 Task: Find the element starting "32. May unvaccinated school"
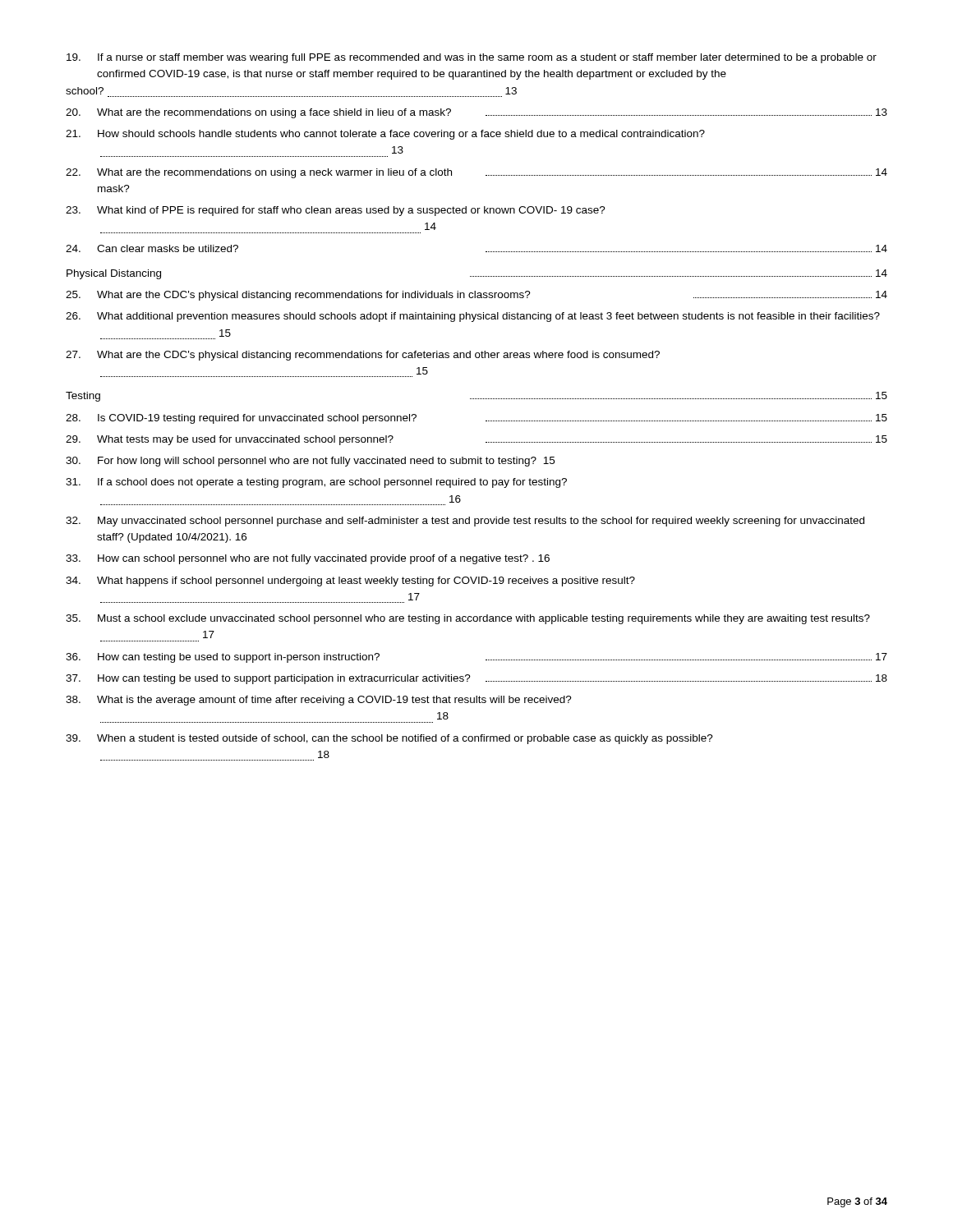pos(476,529)
